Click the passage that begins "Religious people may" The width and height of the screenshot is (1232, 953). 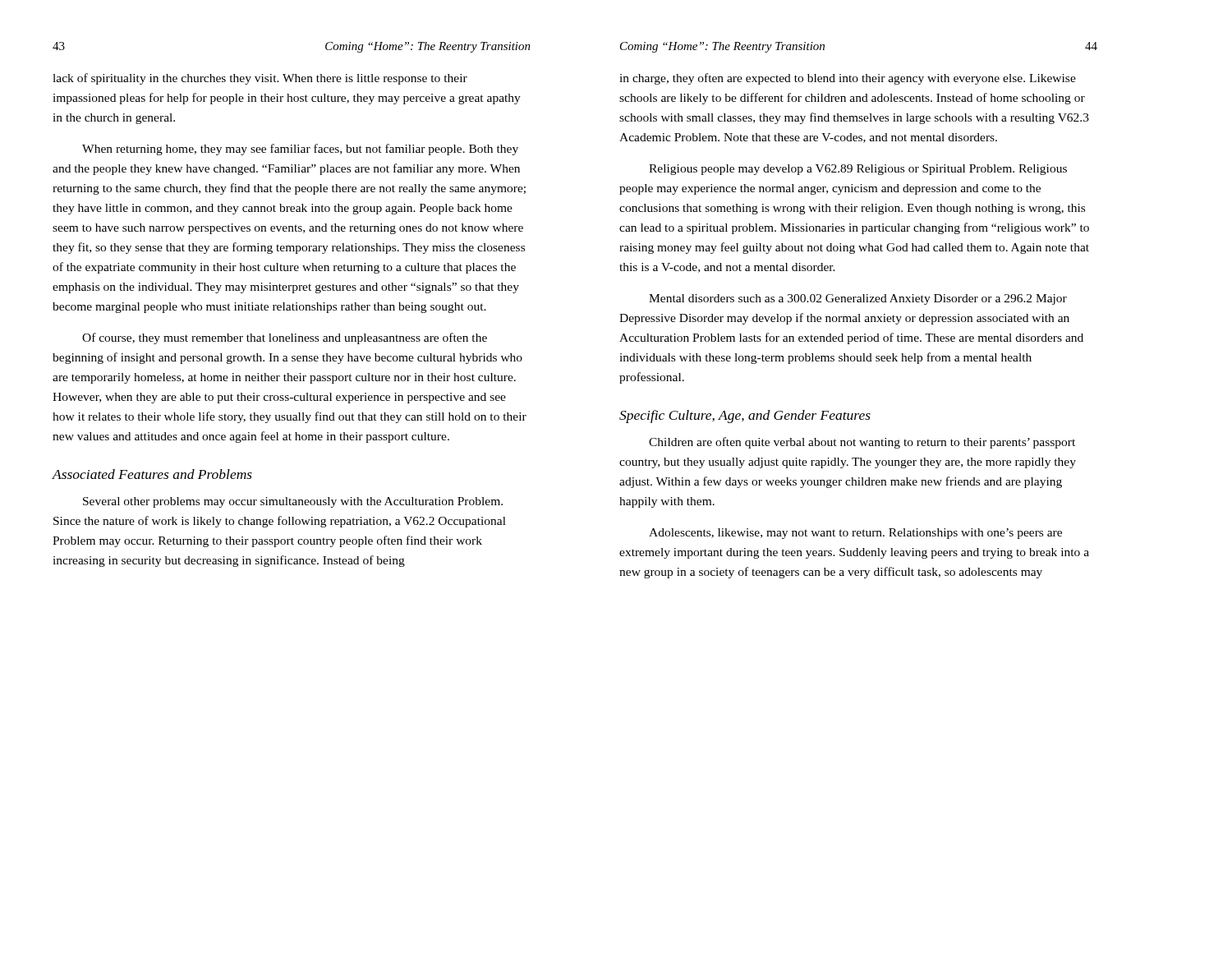tap(858, 218)
